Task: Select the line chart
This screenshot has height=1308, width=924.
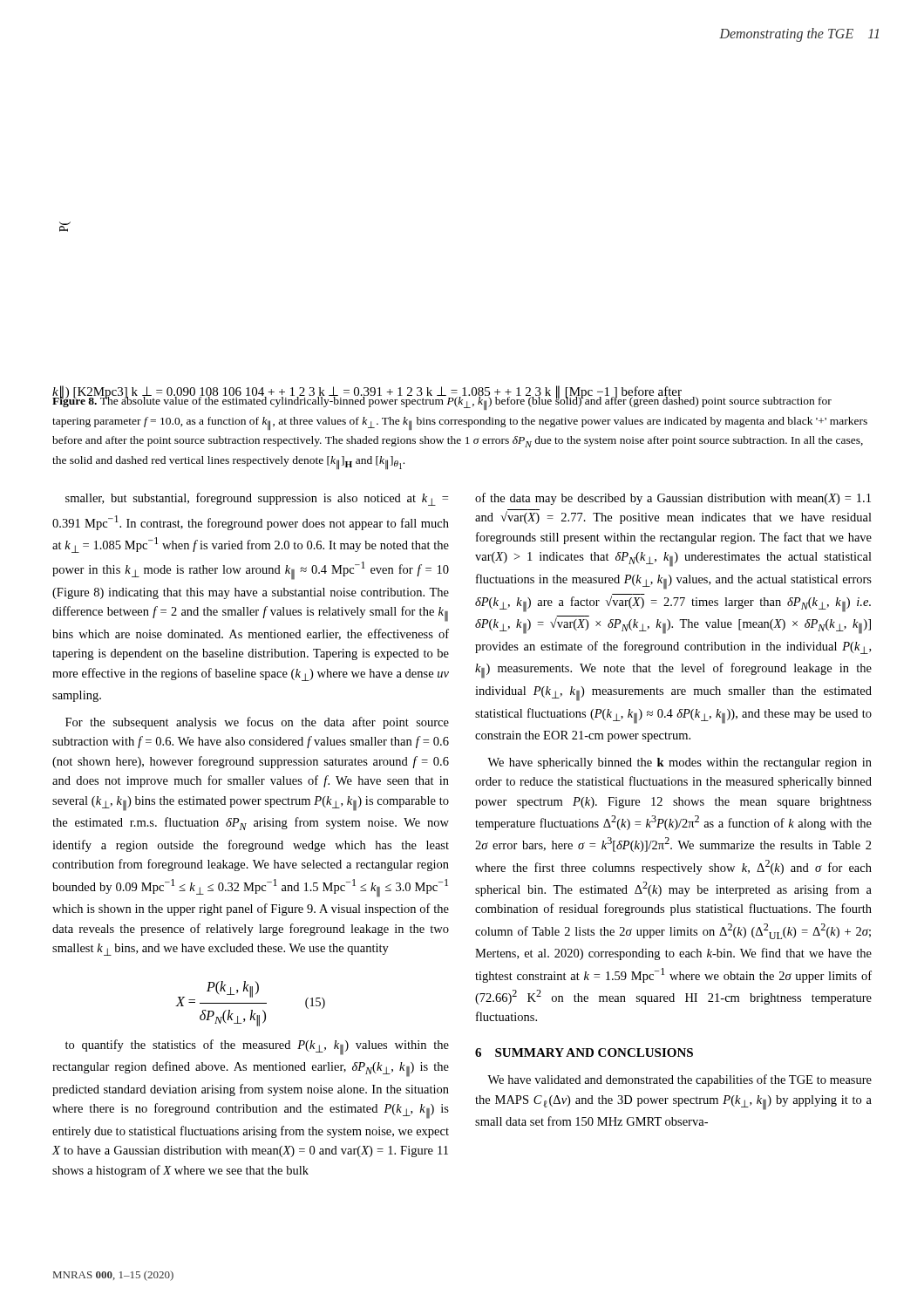Action: coord(462,226)
